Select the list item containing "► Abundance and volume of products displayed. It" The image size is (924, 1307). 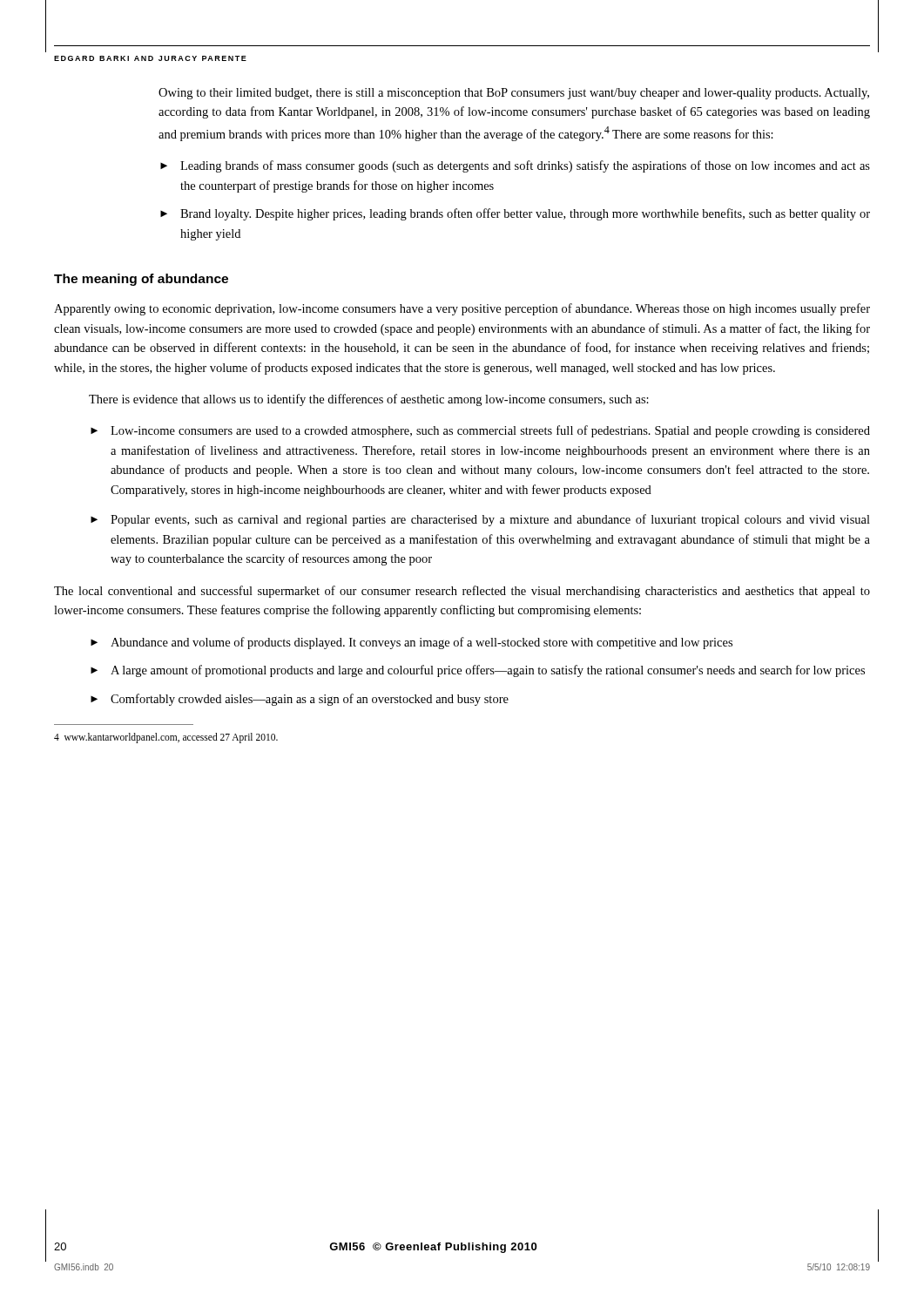pyautogui.click(x=479, y=642)
